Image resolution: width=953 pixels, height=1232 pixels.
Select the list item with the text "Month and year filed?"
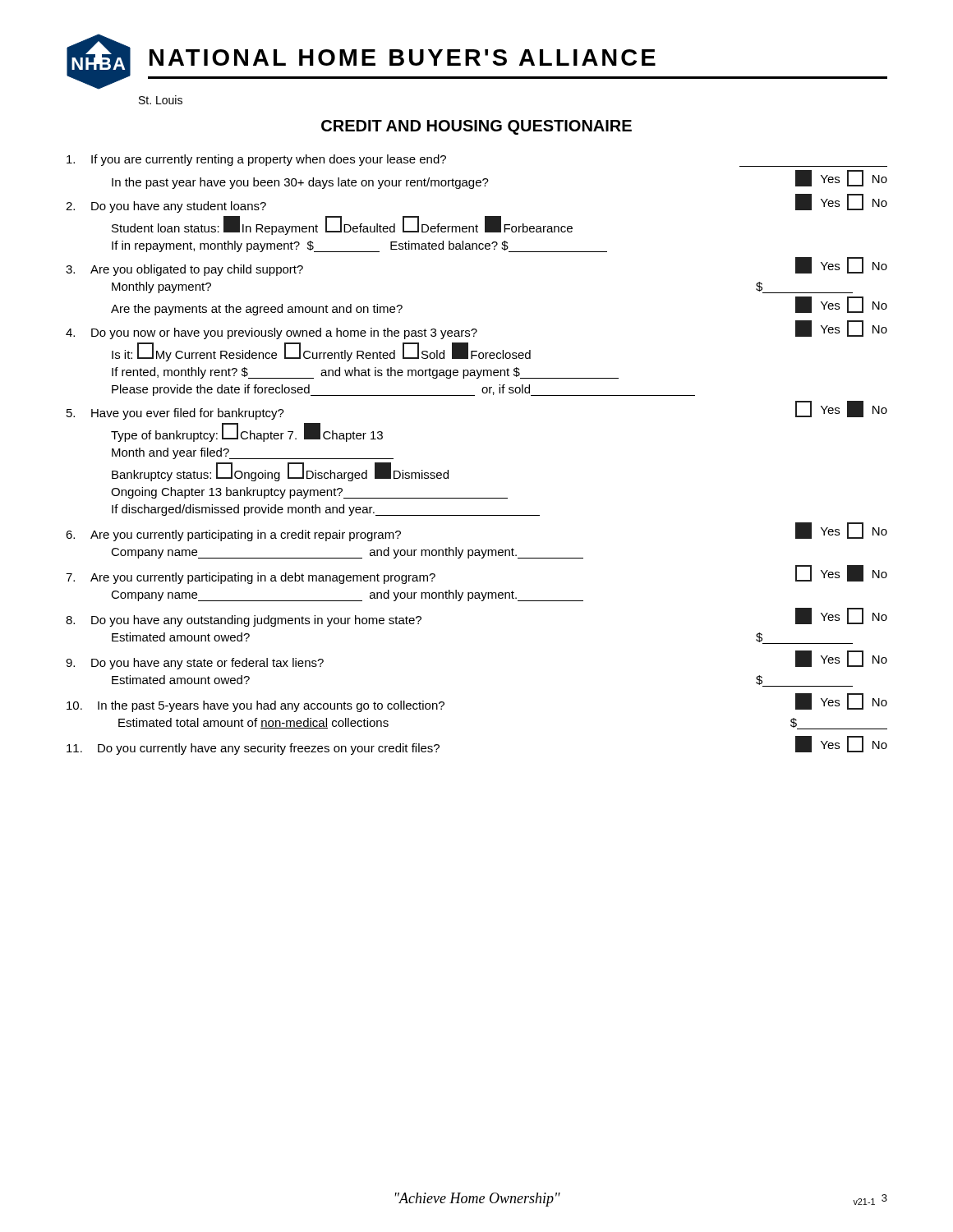(252, 452)
